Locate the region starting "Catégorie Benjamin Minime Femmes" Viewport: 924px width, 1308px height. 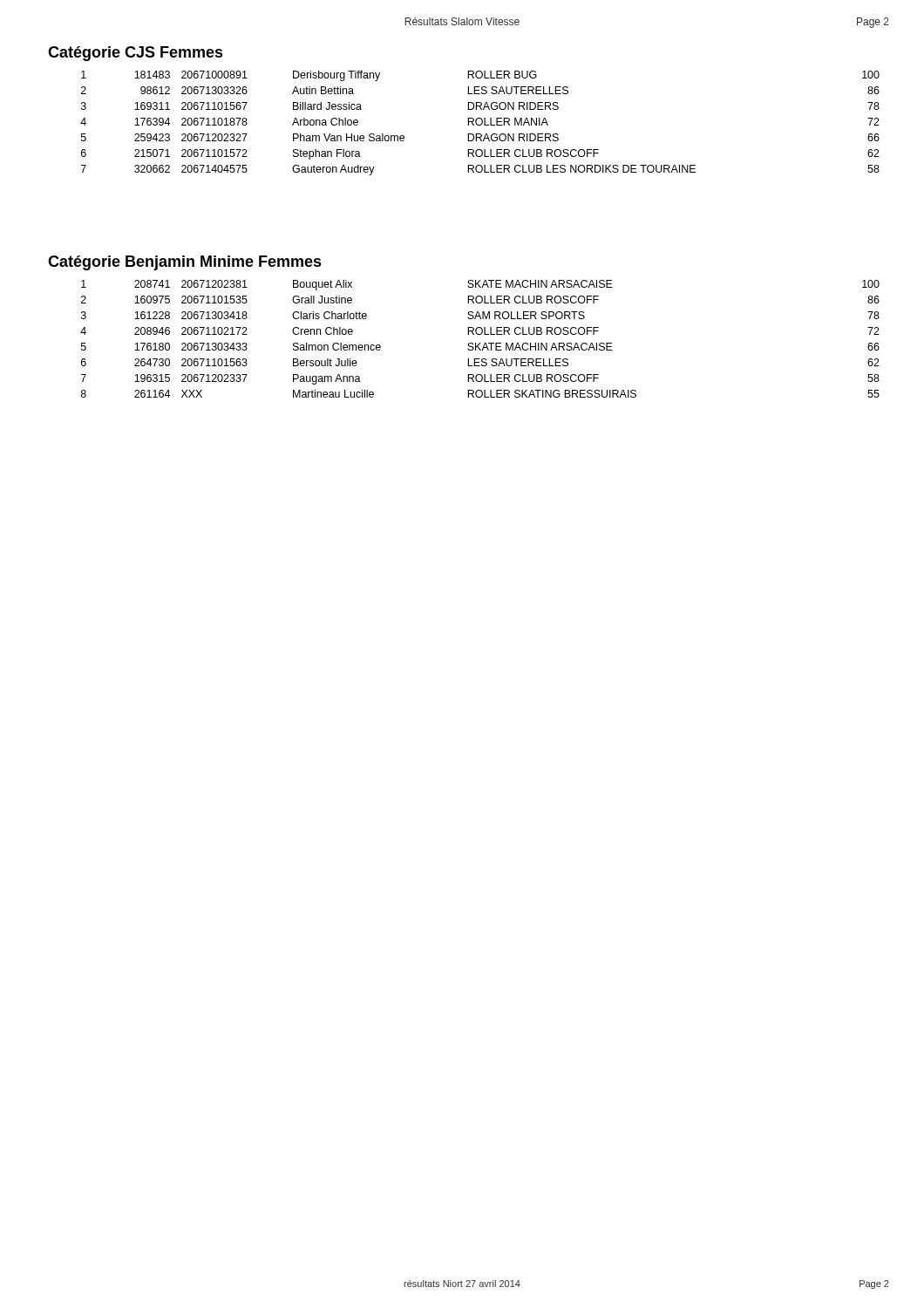(185, 262)
